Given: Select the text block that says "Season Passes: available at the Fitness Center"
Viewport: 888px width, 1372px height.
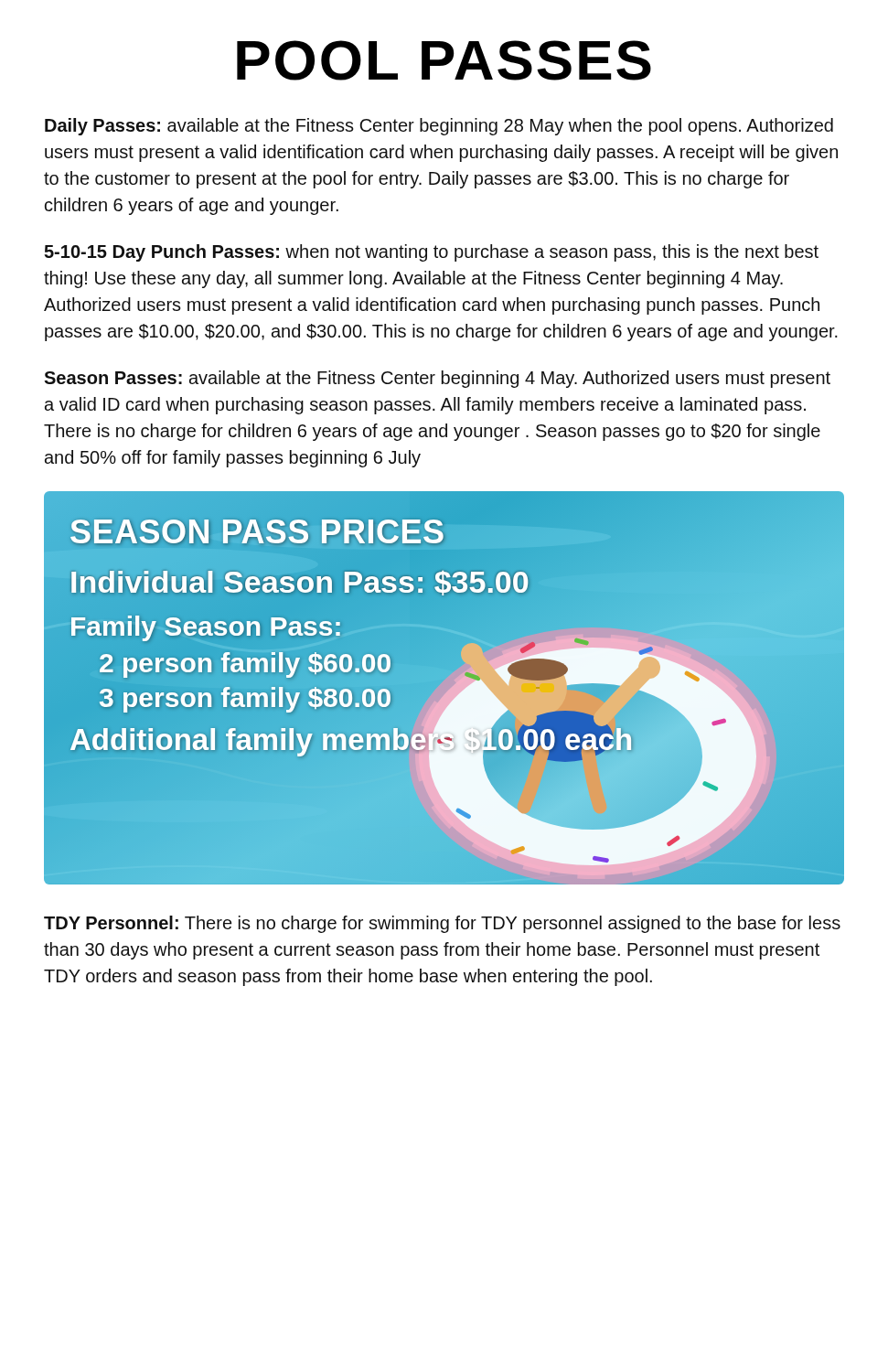Looking at the screenshot, I should 437,418.
